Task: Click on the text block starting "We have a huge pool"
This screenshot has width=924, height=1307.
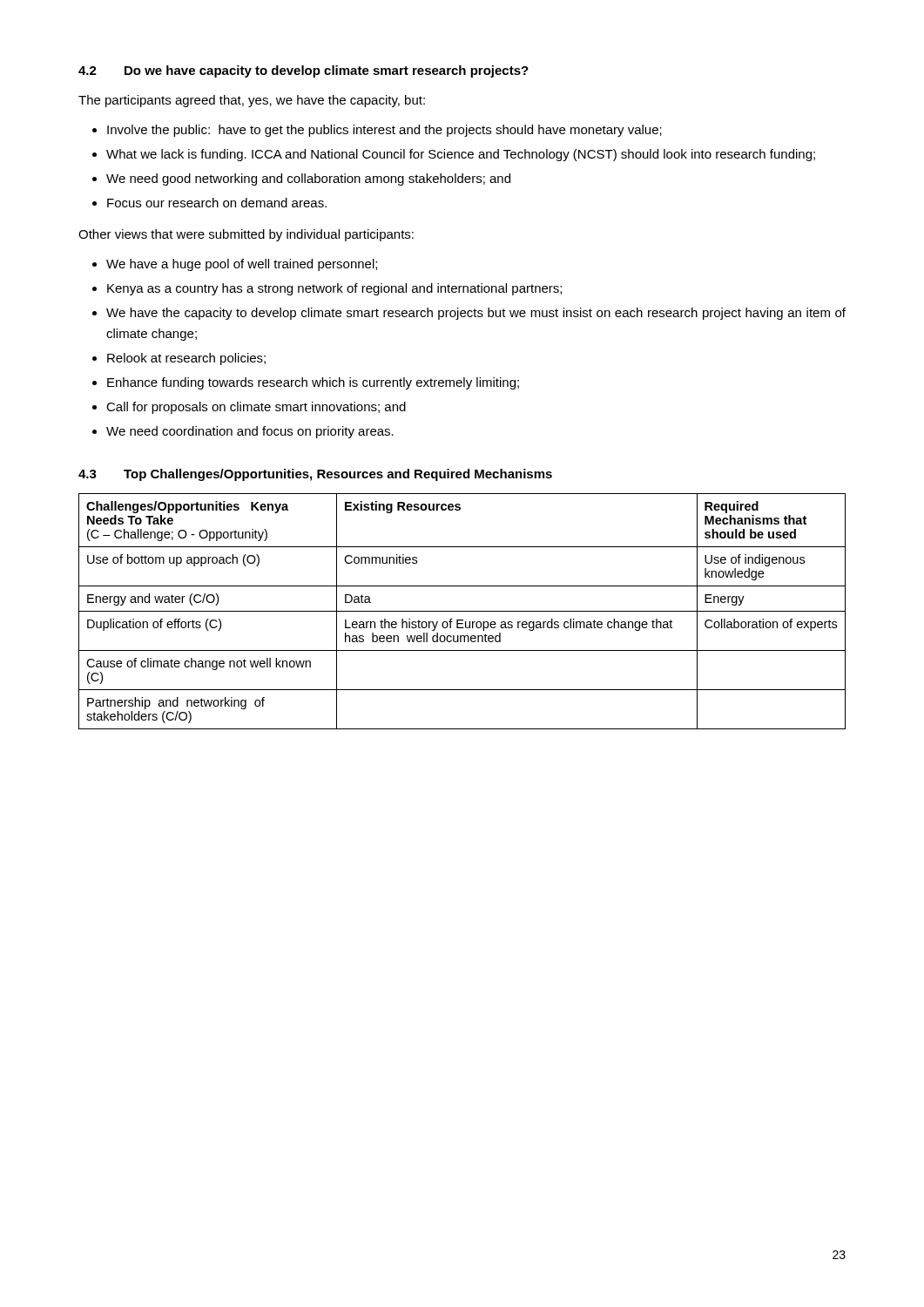Action: [242, 264]
